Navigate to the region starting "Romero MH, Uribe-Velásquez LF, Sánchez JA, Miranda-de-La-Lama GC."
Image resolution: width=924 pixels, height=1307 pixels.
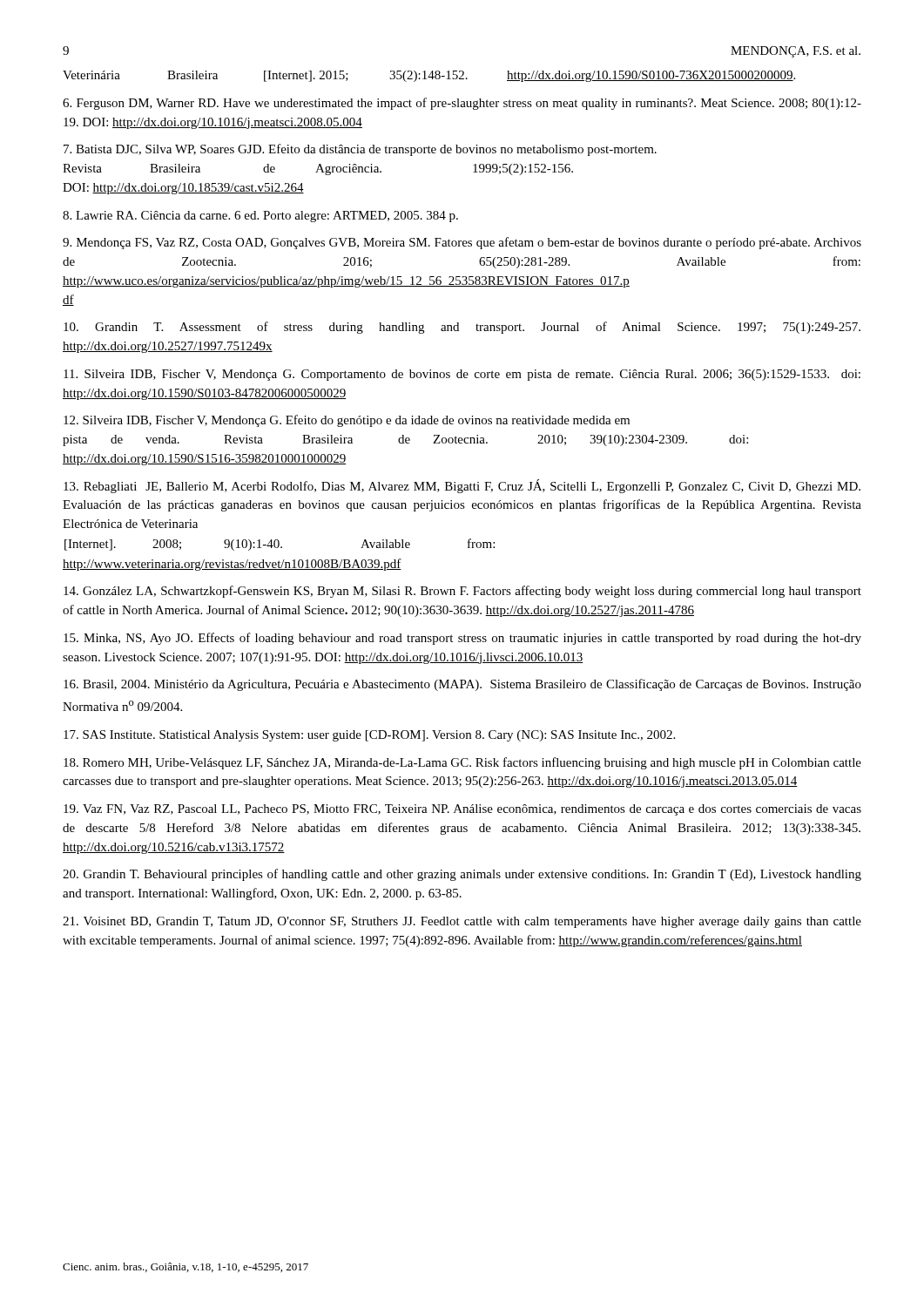click(462, 771)
